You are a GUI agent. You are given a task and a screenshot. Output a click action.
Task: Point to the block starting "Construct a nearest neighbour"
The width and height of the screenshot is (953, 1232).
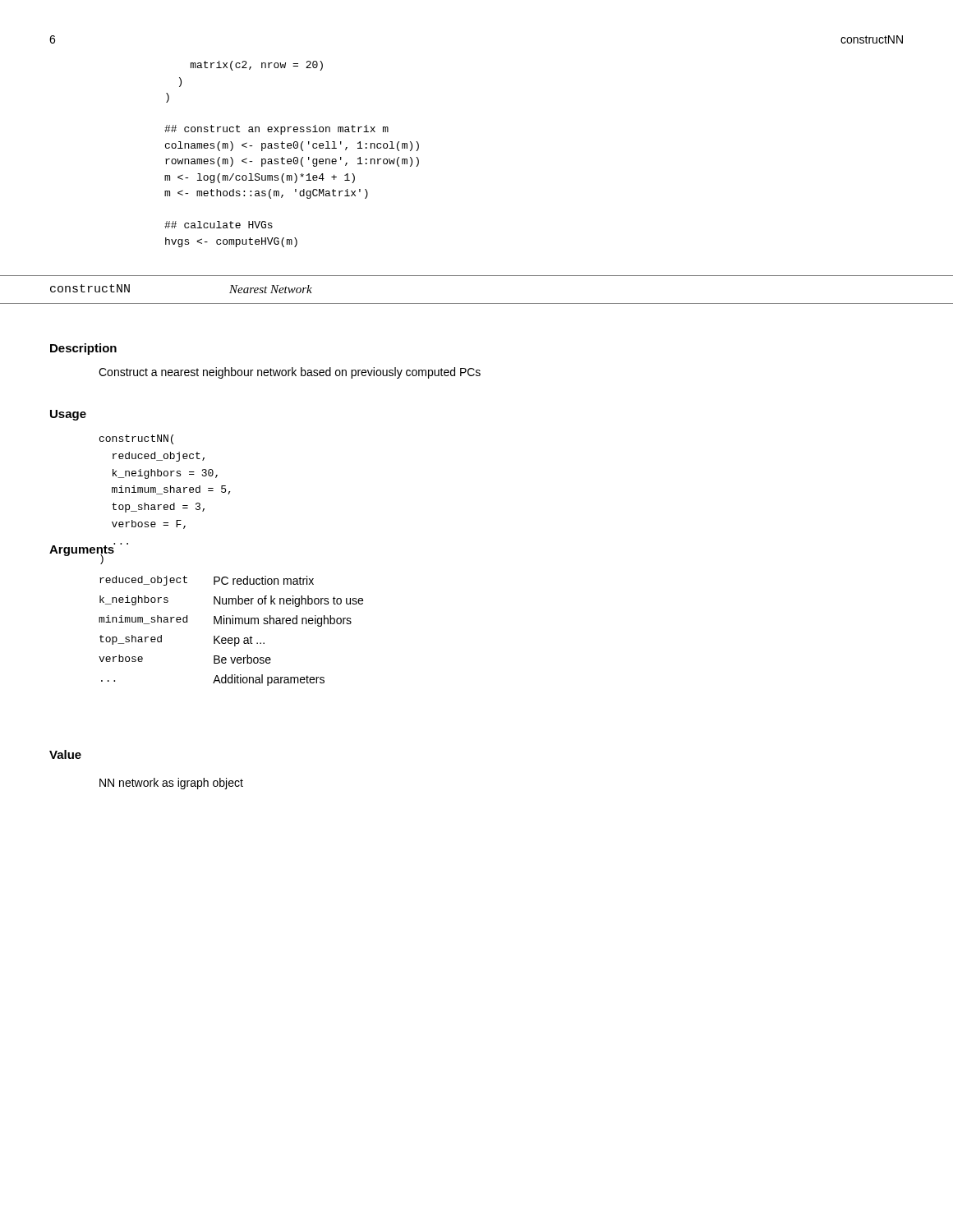290,372
